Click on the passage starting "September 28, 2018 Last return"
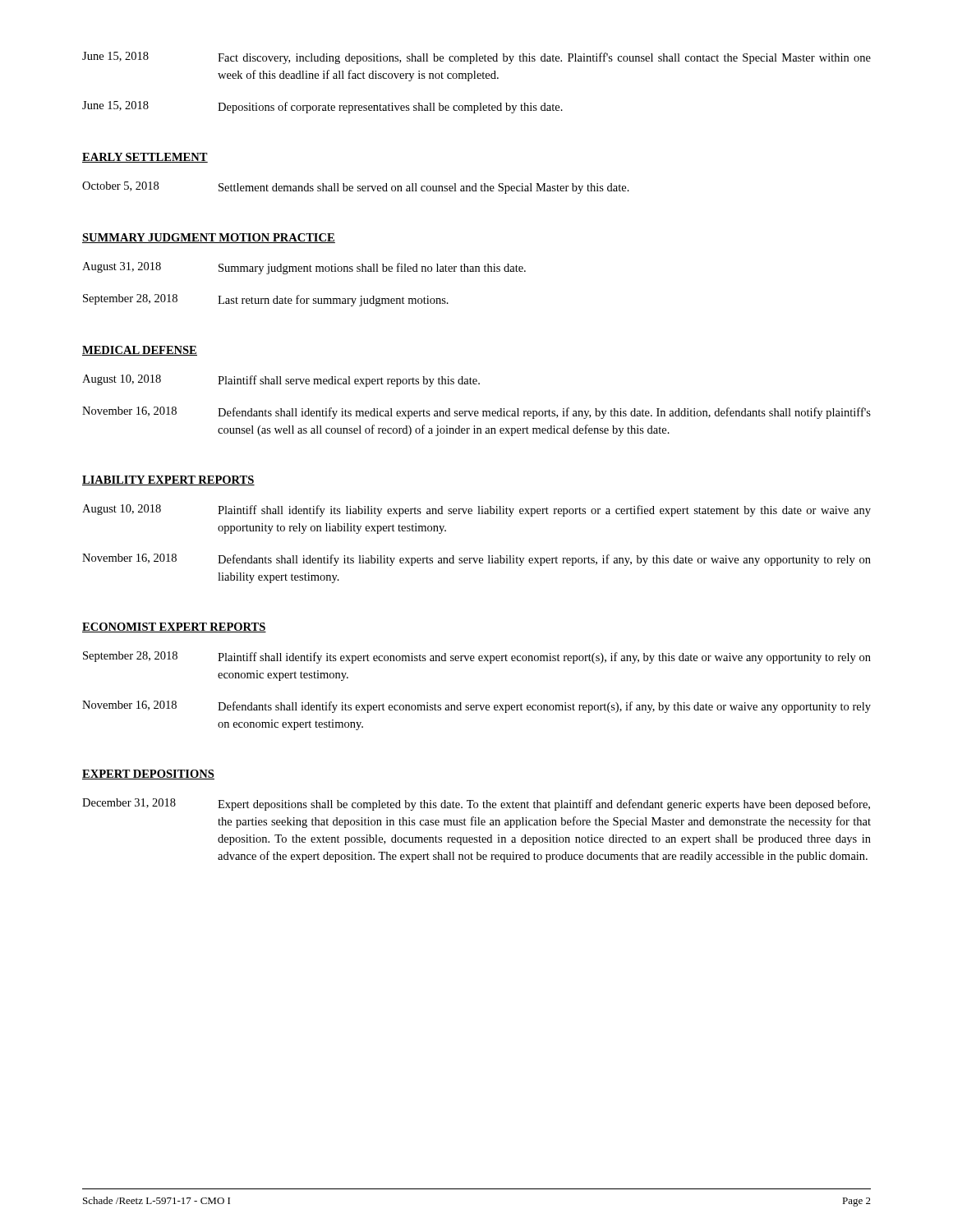953x1232 pixels. point(266,300)
